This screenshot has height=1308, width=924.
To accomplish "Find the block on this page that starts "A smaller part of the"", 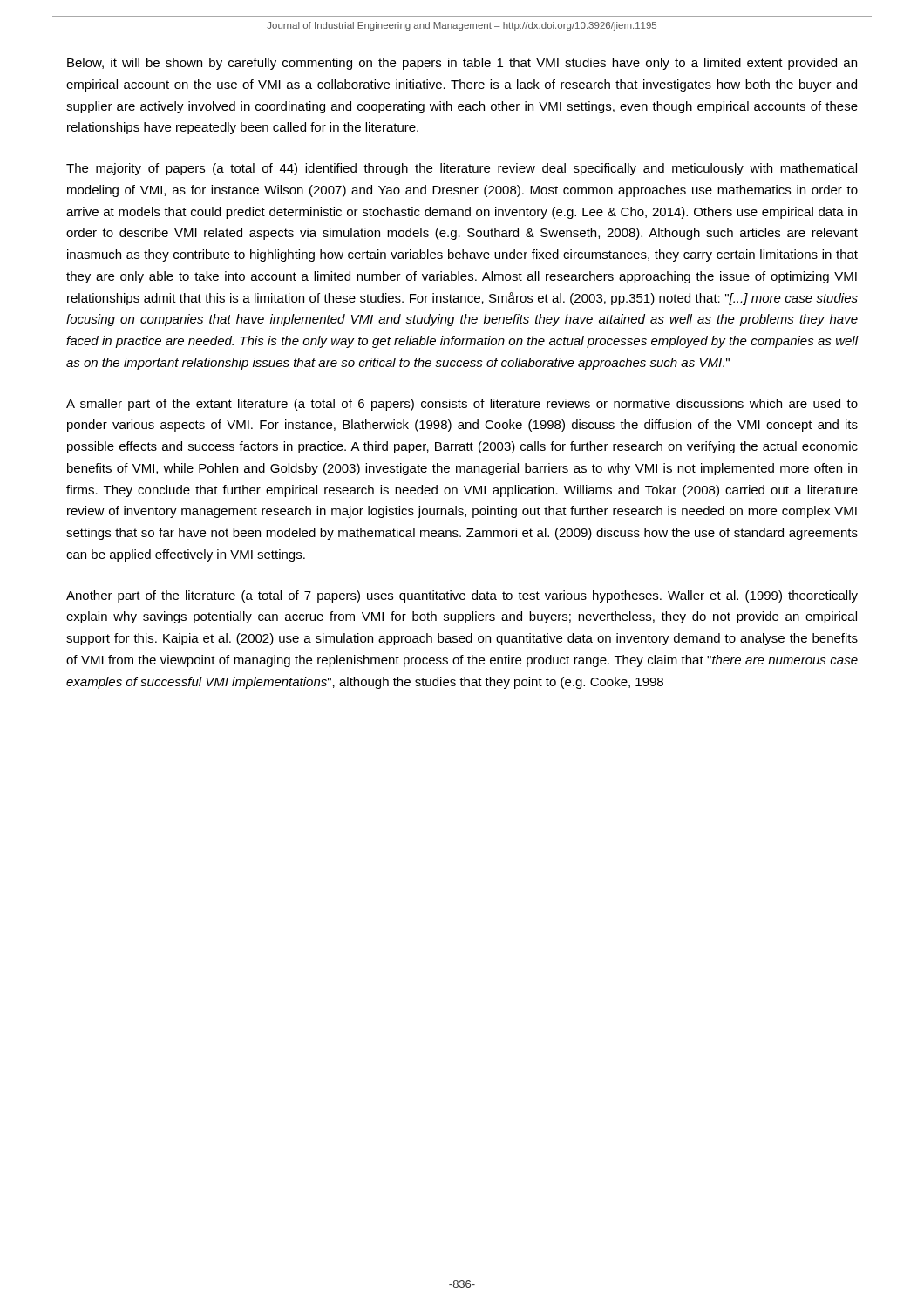I will coord(462,478).
